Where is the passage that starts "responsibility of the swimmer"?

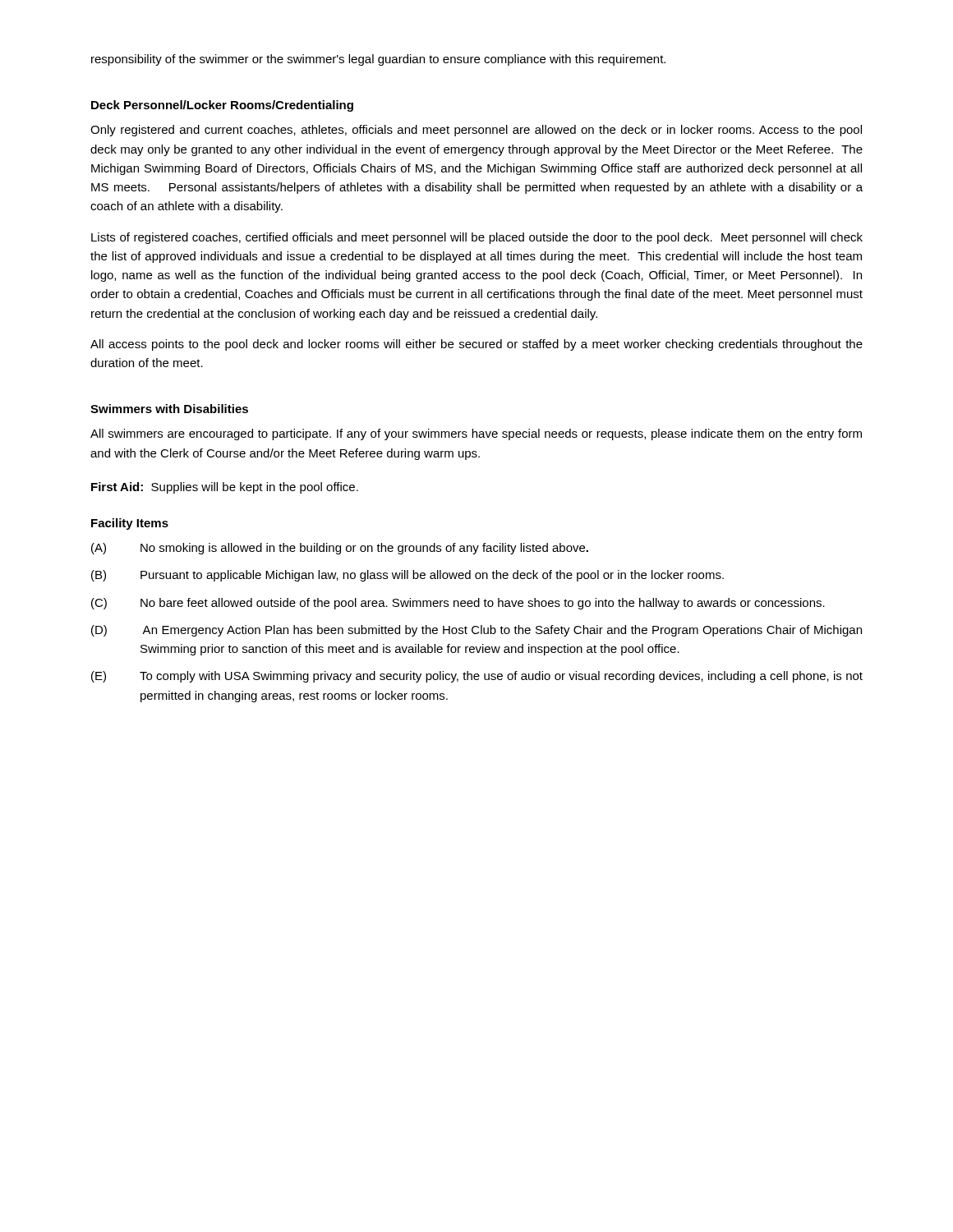tap(379, 59)
